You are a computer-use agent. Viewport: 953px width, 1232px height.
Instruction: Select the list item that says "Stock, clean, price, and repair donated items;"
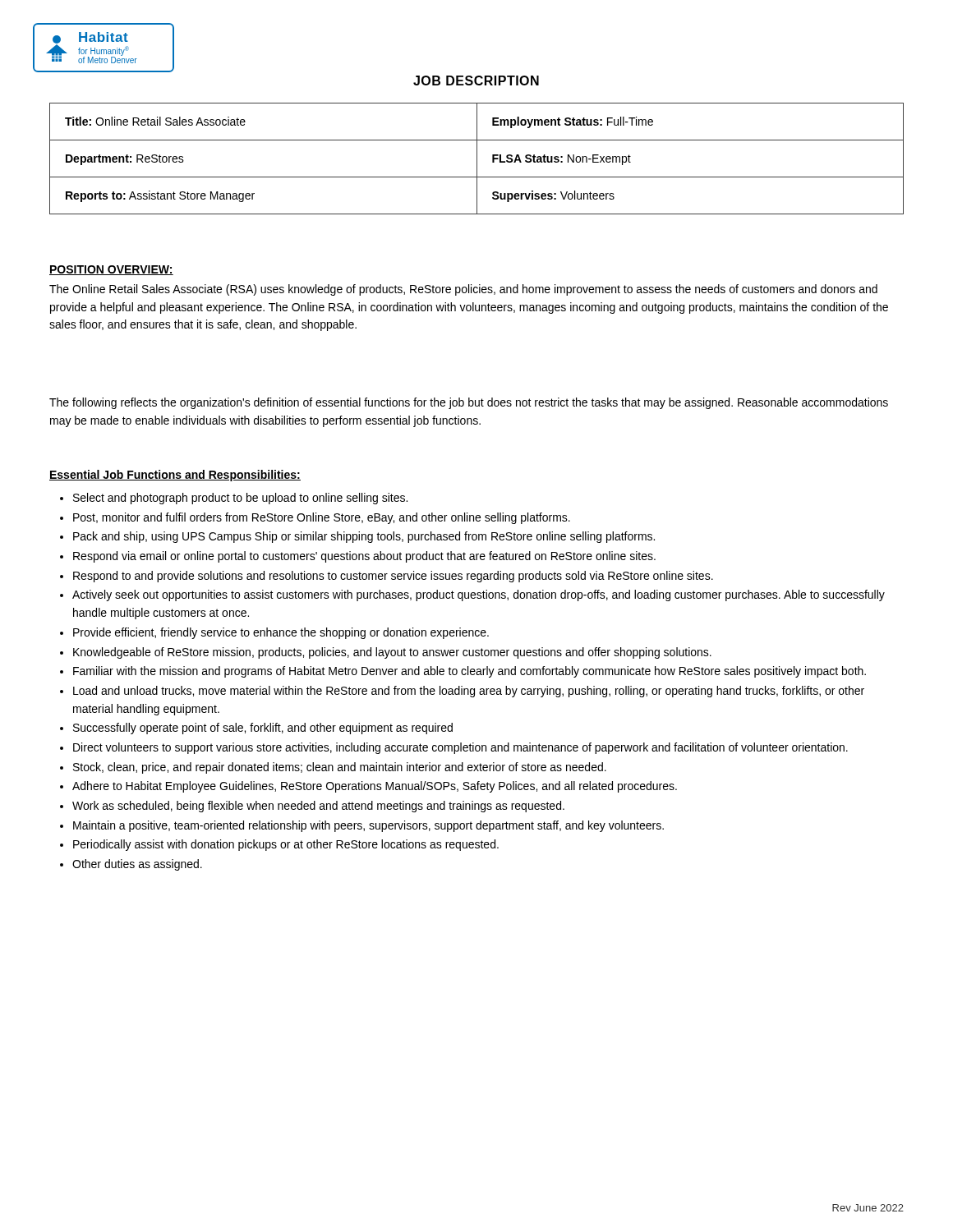click(x=340, y=767)
